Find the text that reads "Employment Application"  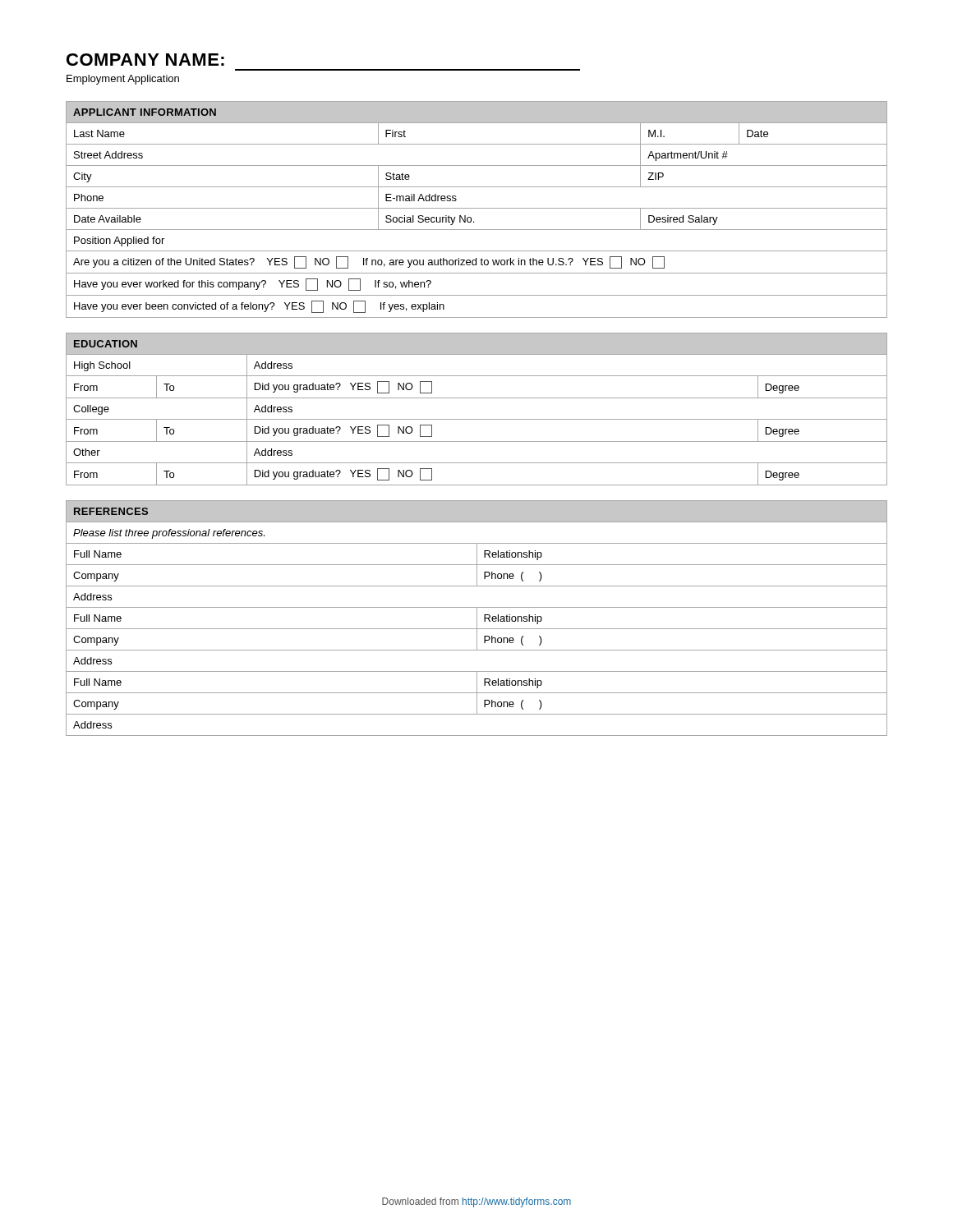coord(123,78)
